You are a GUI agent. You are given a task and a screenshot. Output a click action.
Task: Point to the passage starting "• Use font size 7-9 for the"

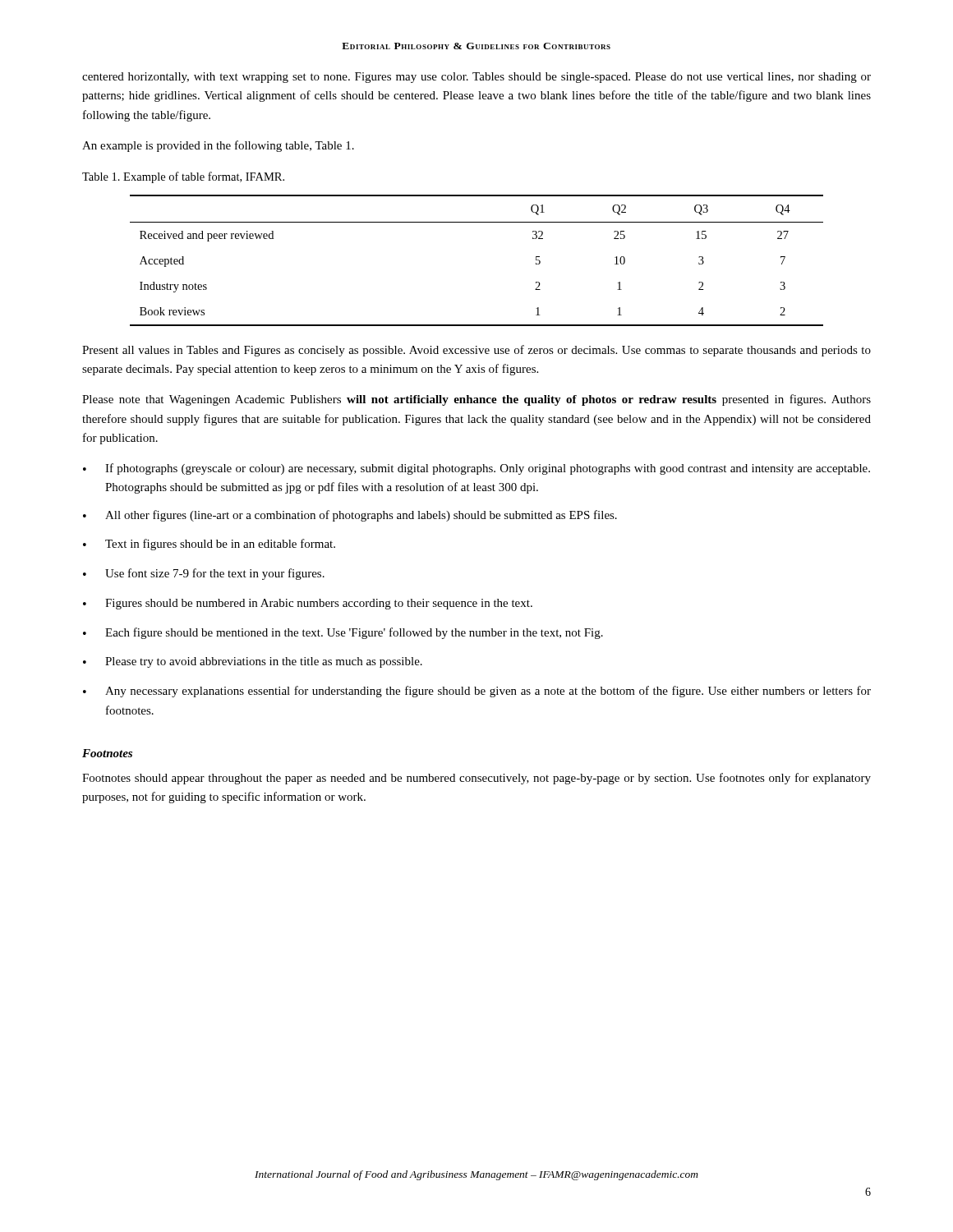tap(204, 574)
